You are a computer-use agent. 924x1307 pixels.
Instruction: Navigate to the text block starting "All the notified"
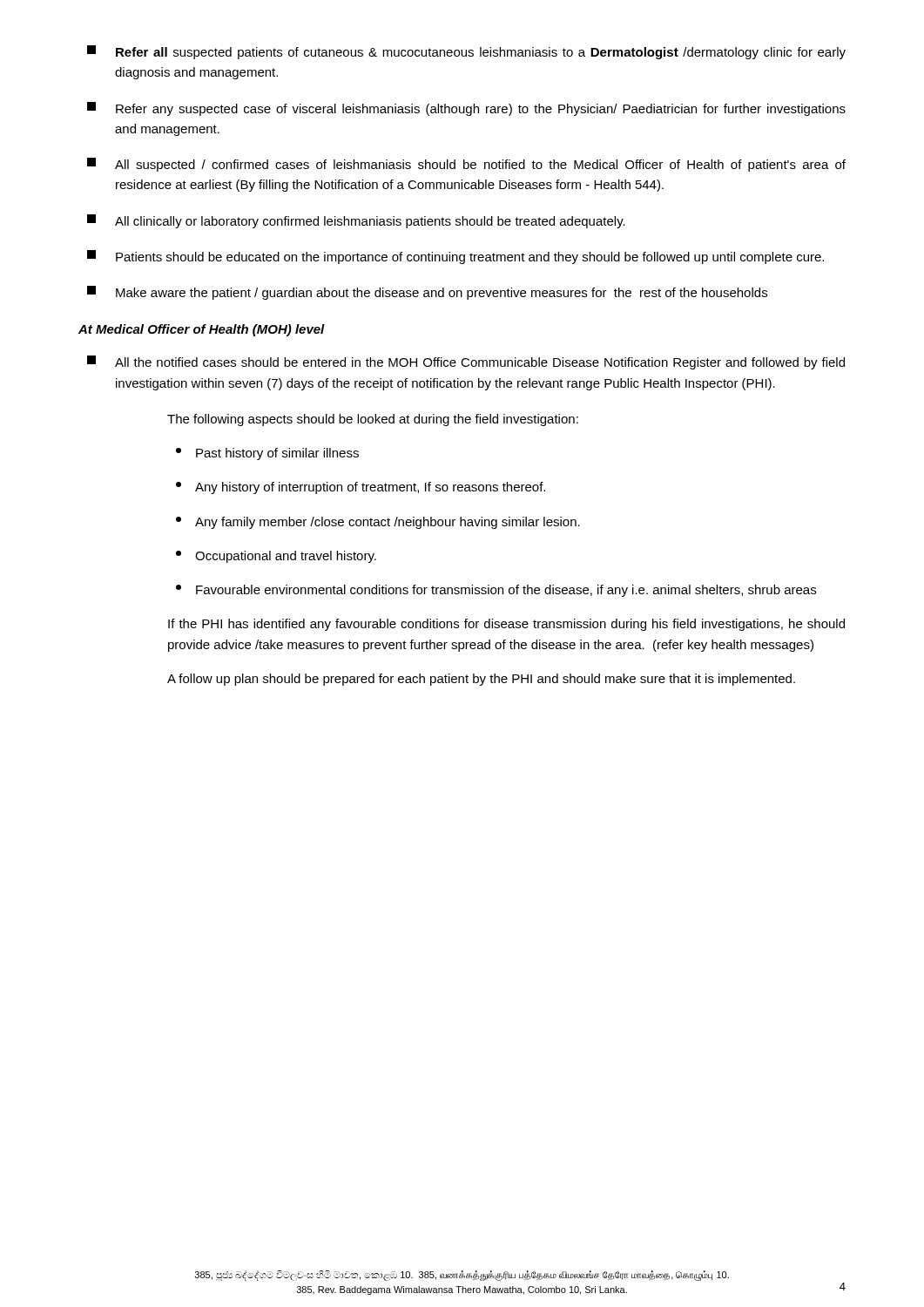point(466,527)
